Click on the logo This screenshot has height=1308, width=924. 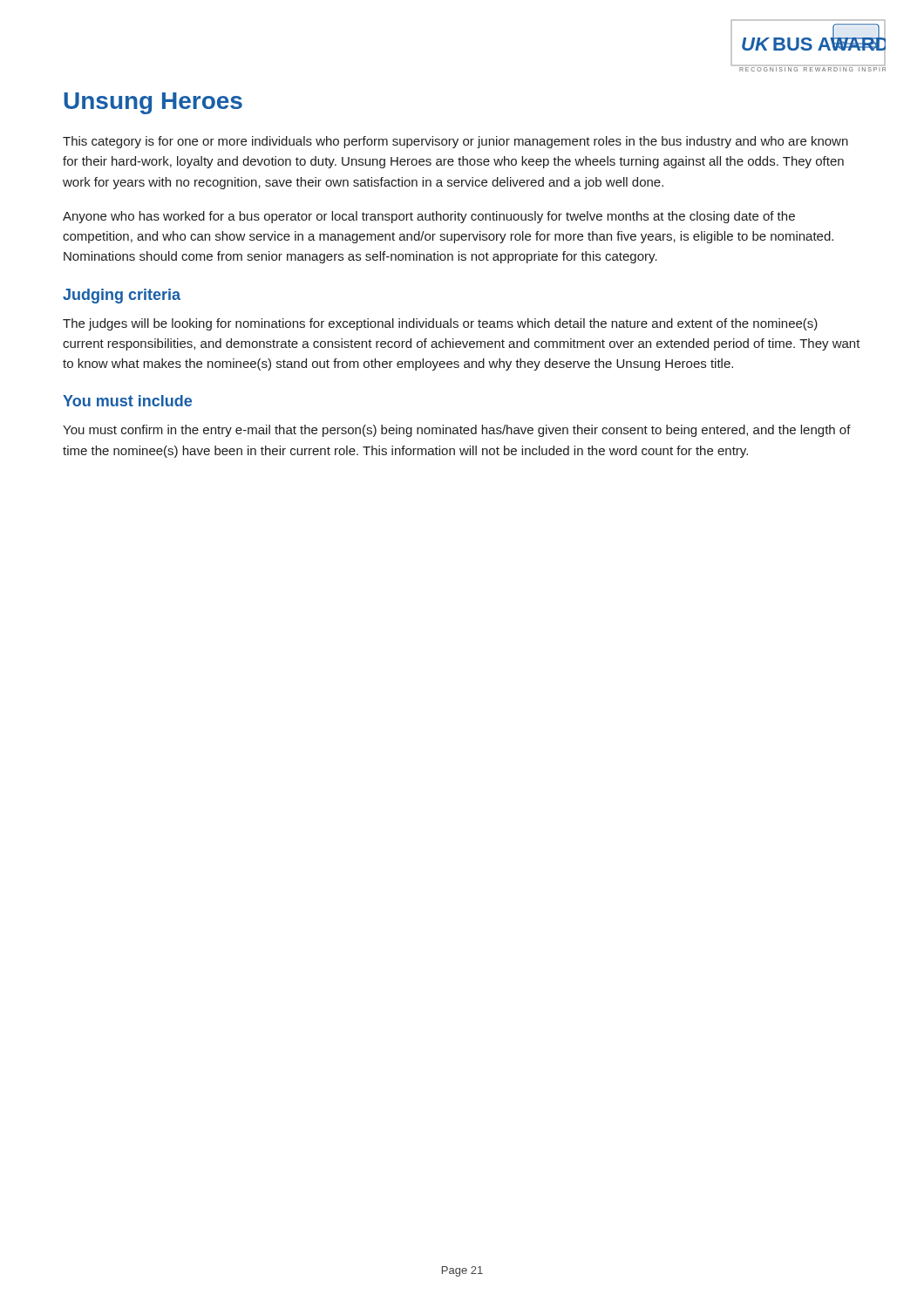coord(808,50)
